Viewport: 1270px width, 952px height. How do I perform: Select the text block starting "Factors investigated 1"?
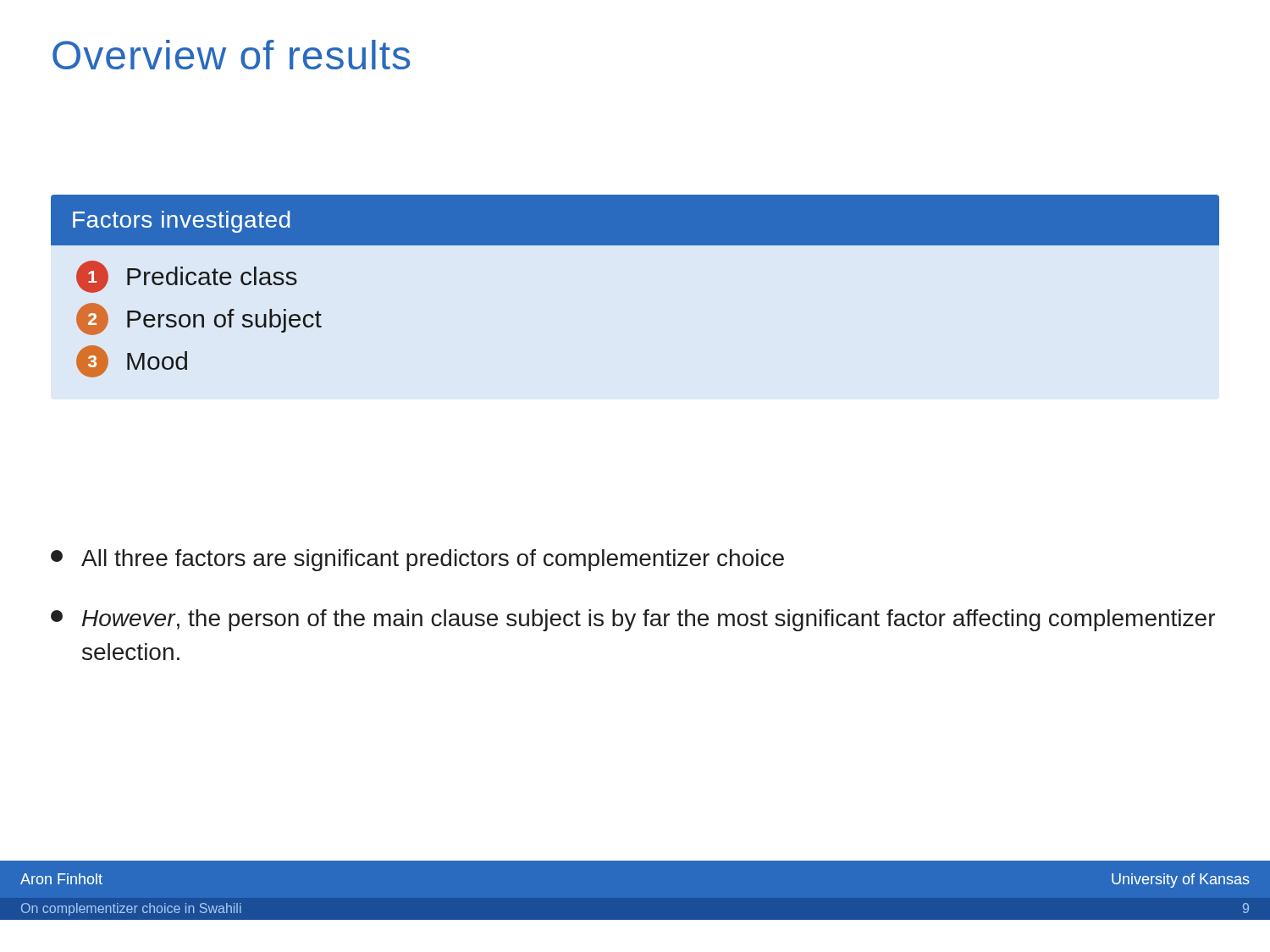[635, 220]
